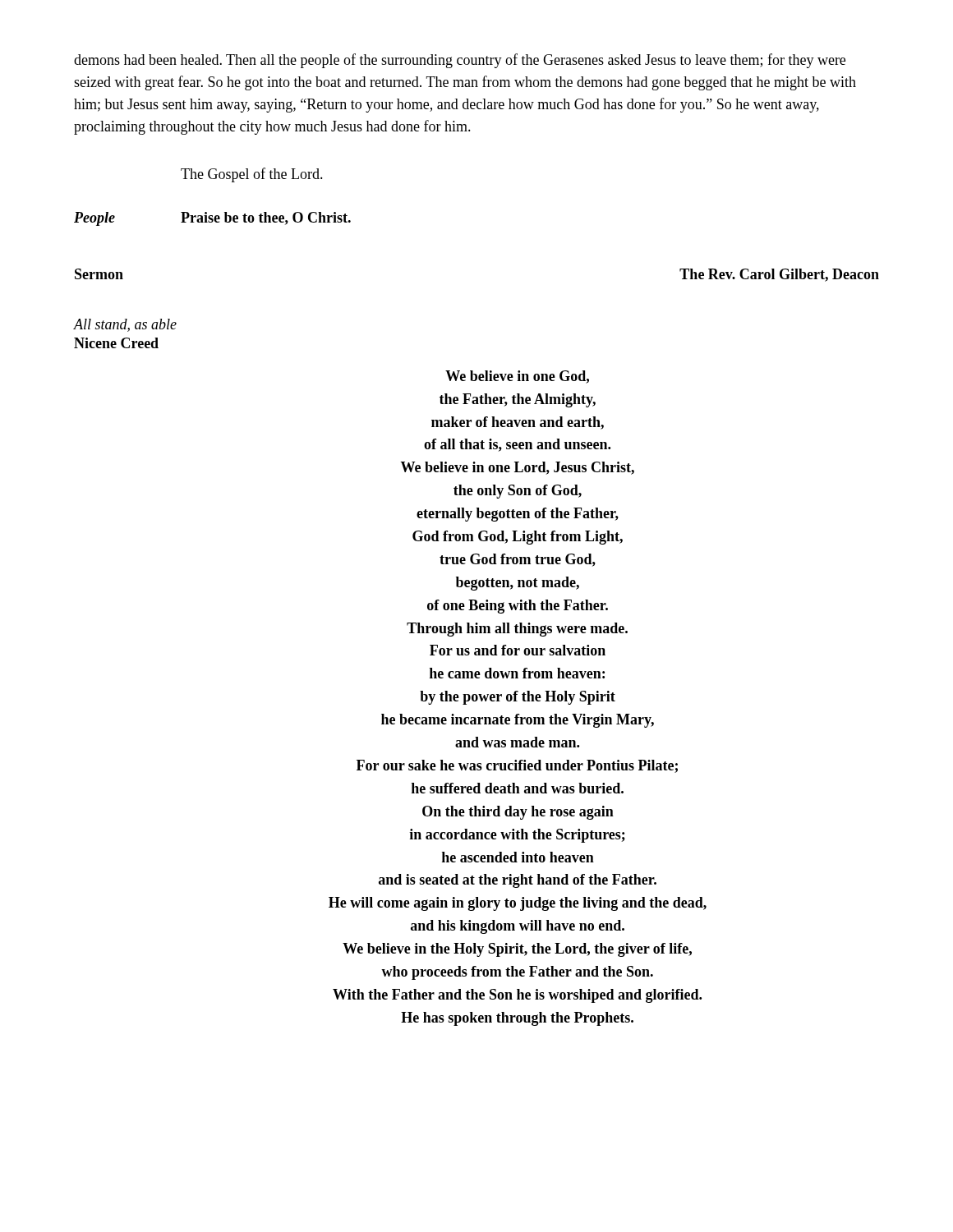Click where it says "All stand, as able"
Screen dimensions: 1232x953
[125, 324]
